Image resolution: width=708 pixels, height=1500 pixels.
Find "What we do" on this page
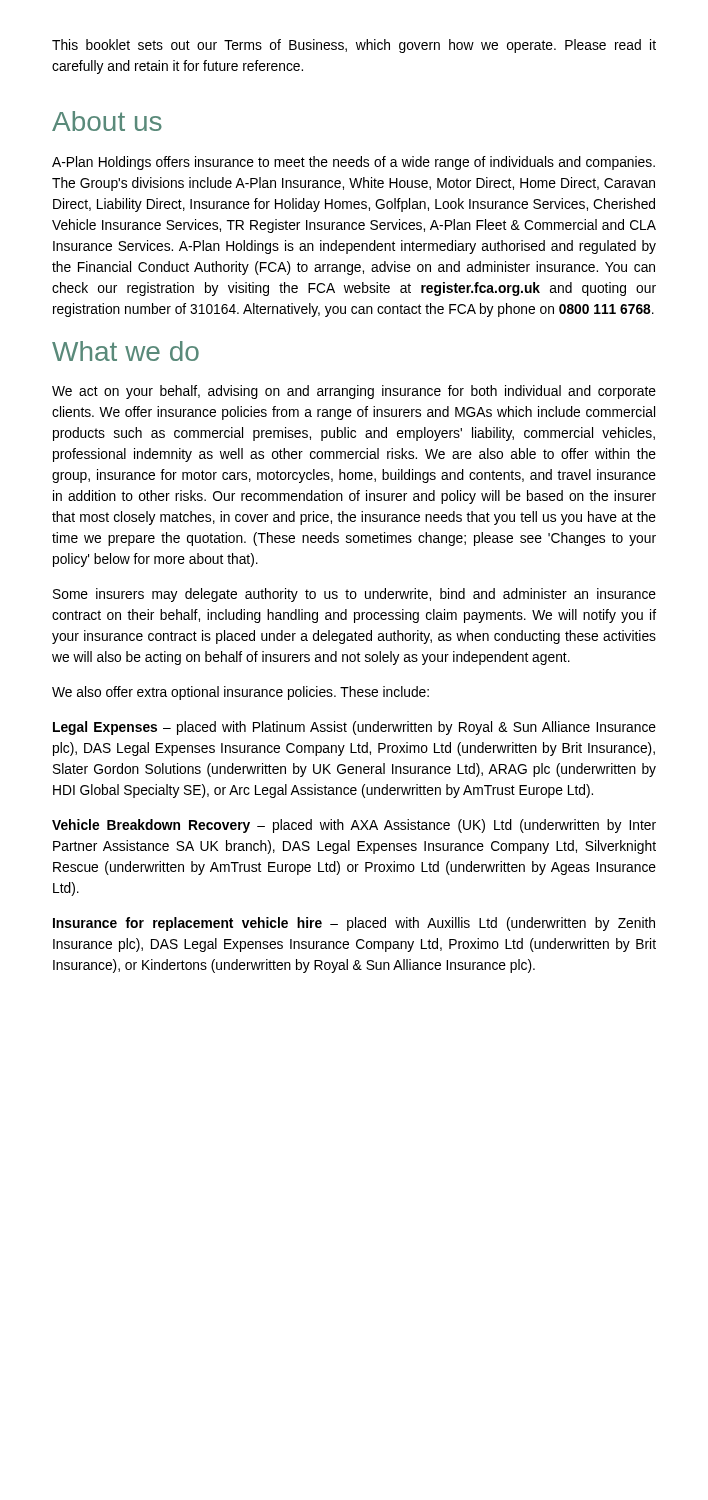tap(126, 351)
